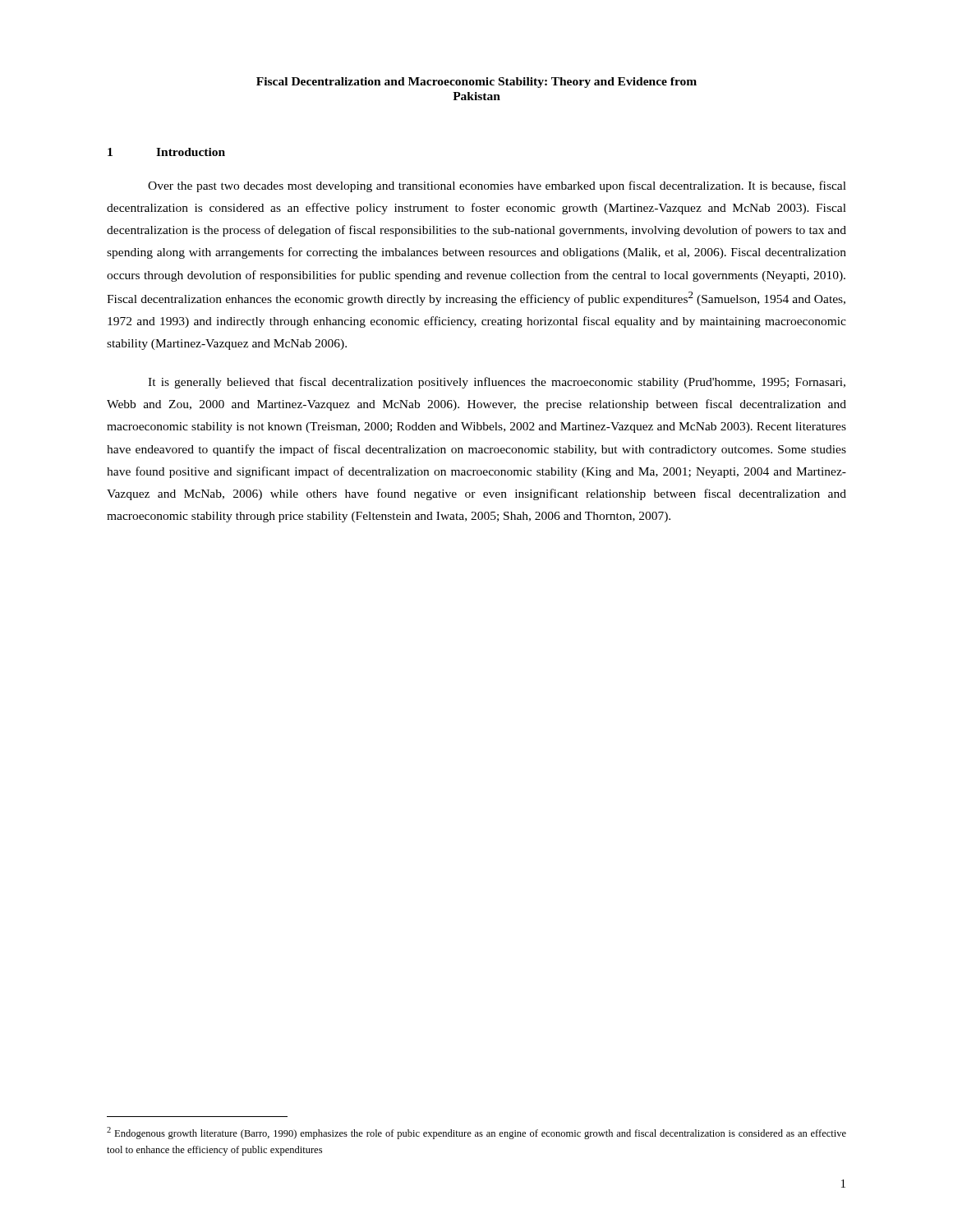Point to the text starting "1 Introduction"

pos(166,152)
